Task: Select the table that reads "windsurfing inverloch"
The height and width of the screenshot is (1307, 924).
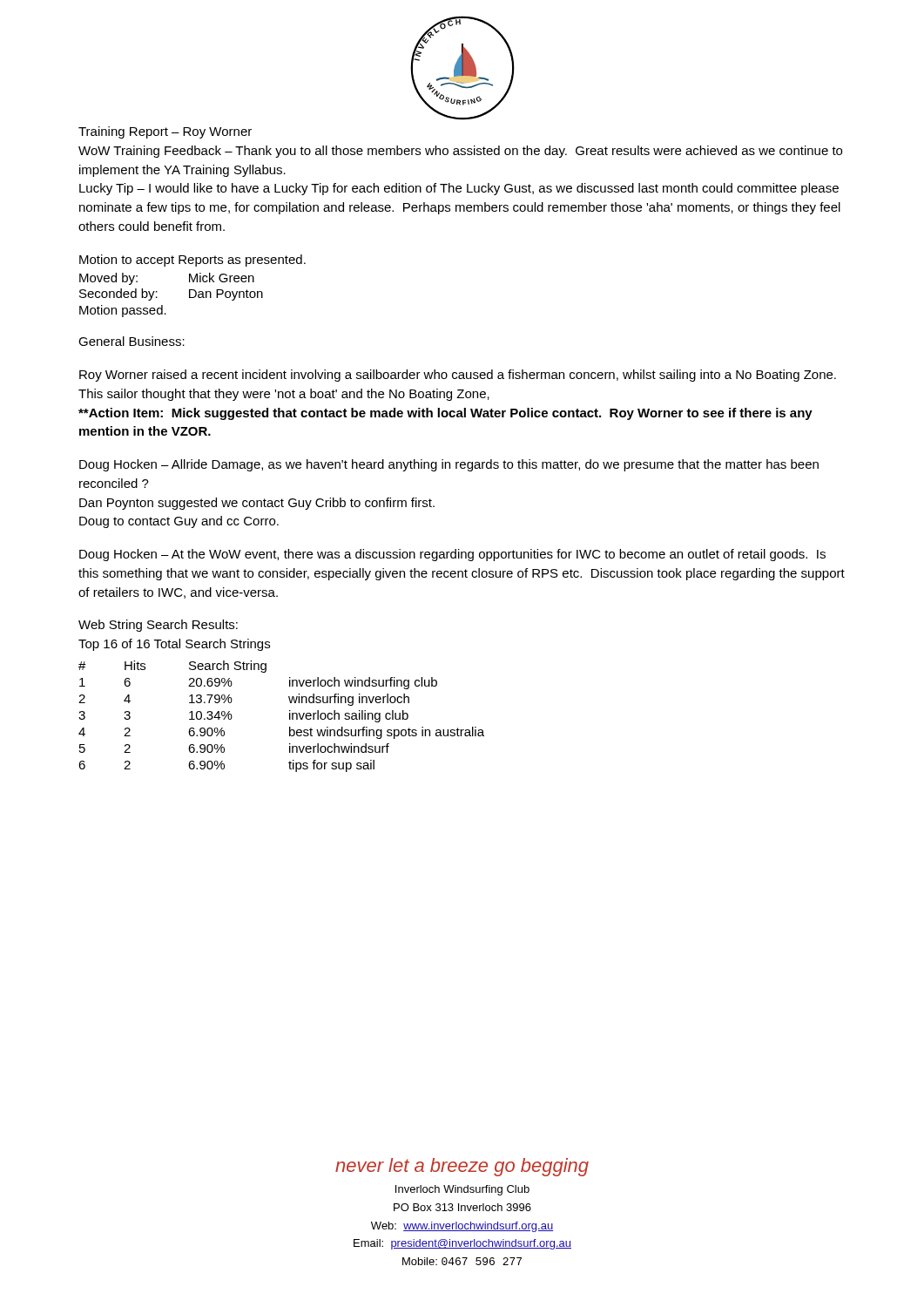Action: (462, 715)
